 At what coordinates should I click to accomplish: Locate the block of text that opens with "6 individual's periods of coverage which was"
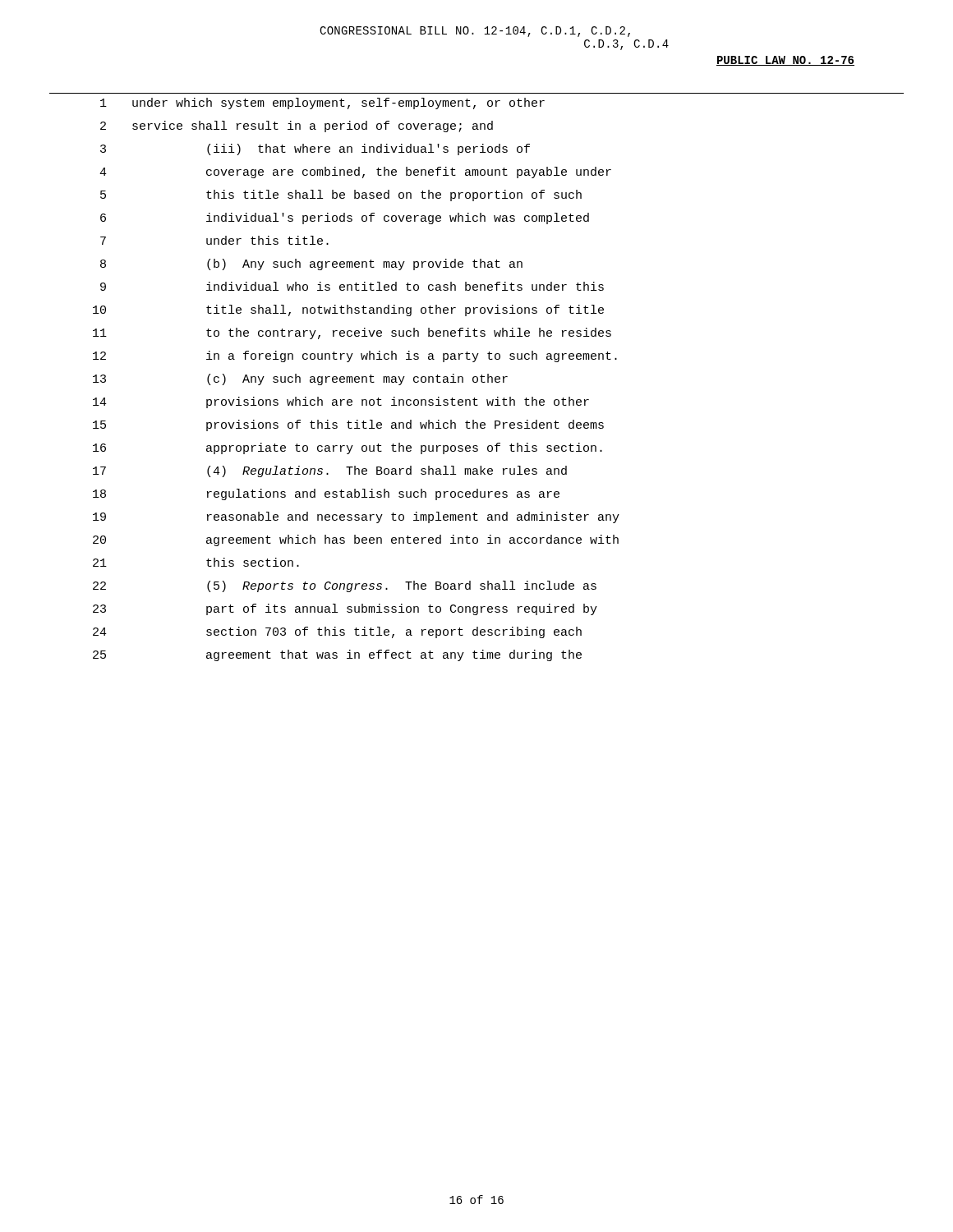[320, 219]
